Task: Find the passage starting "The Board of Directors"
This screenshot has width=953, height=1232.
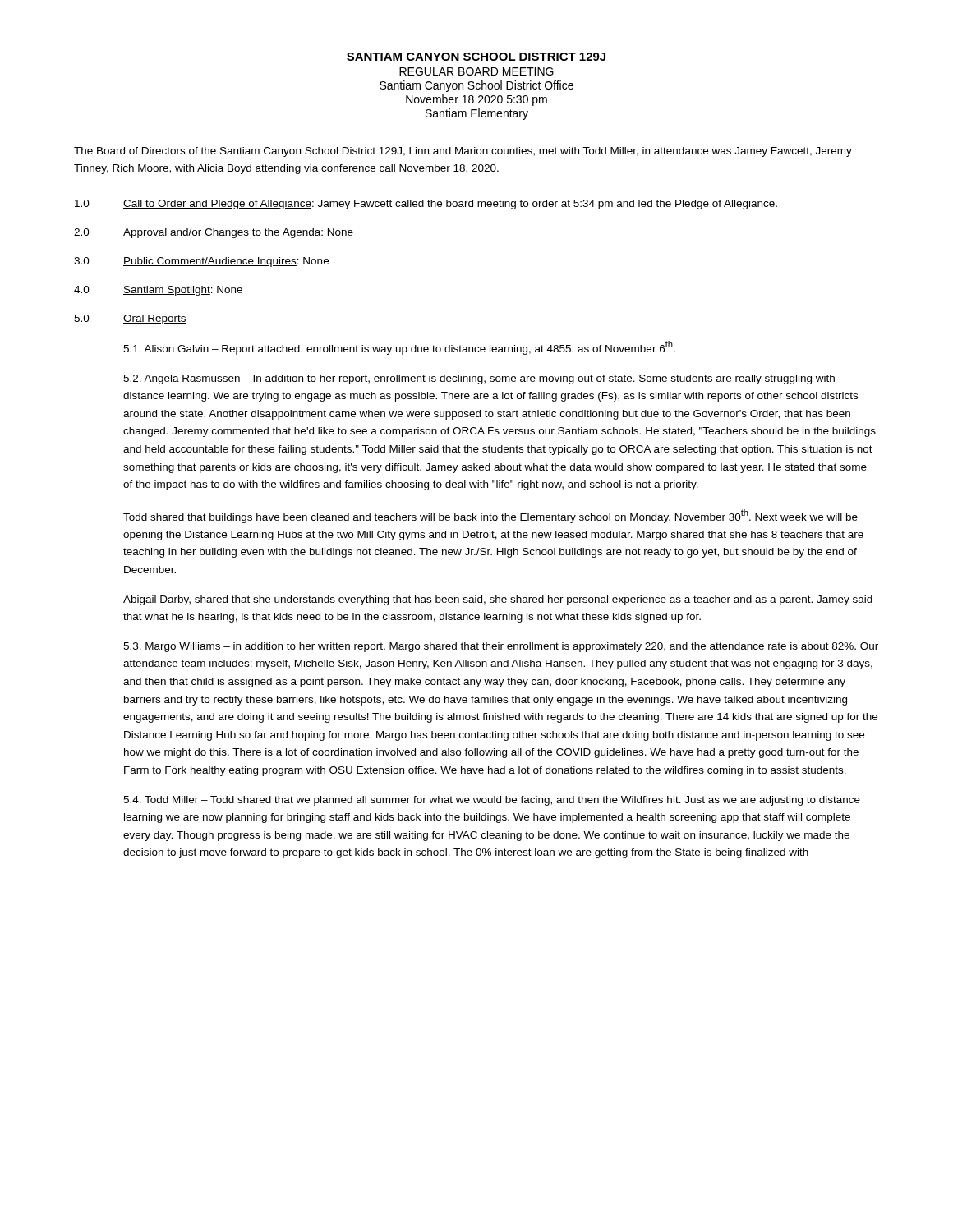Action: (x=463, y=159)
